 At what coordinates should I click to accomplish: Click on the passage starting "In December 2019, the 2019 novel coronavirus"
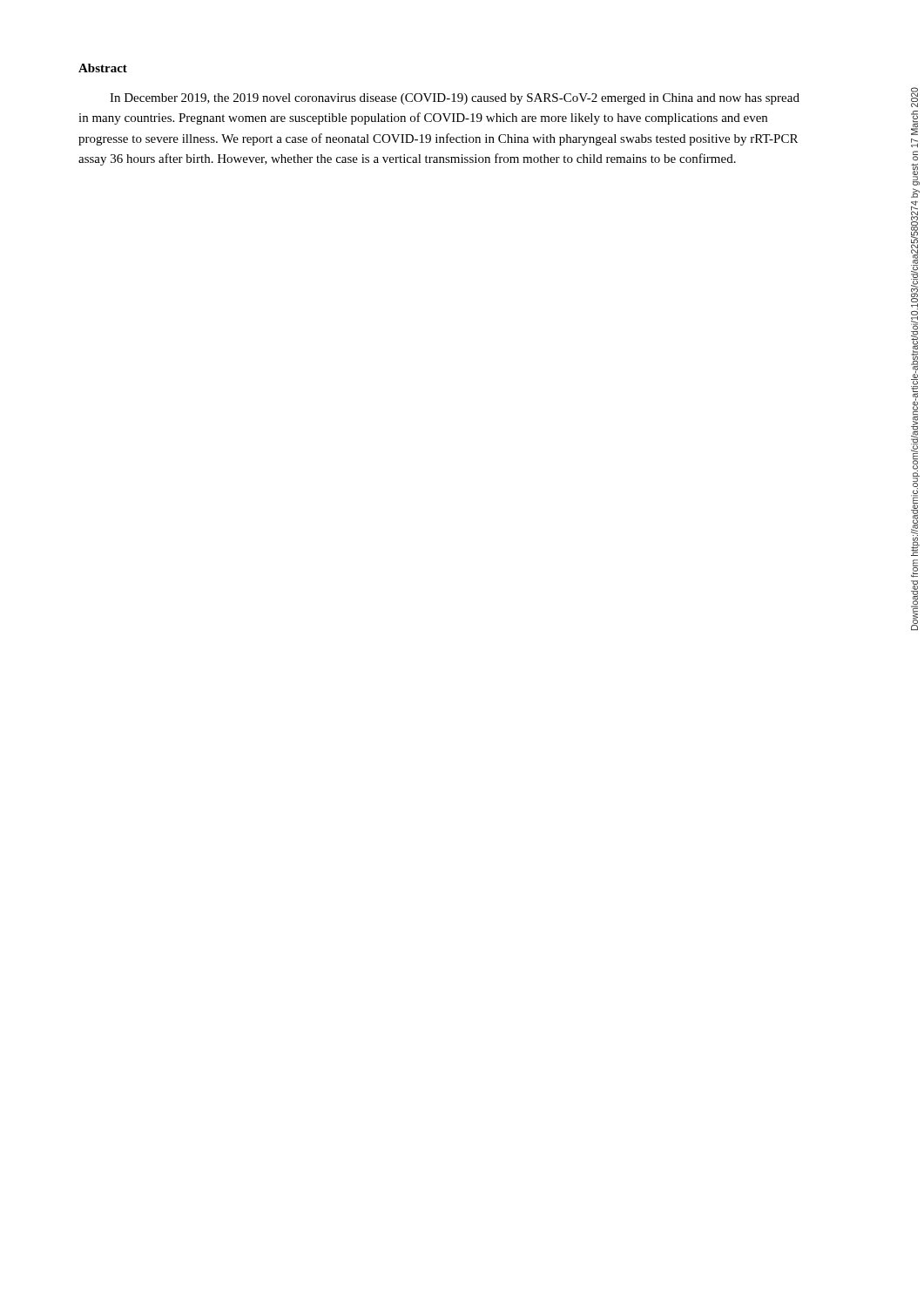pyautogui.click(x=439, y=128)
